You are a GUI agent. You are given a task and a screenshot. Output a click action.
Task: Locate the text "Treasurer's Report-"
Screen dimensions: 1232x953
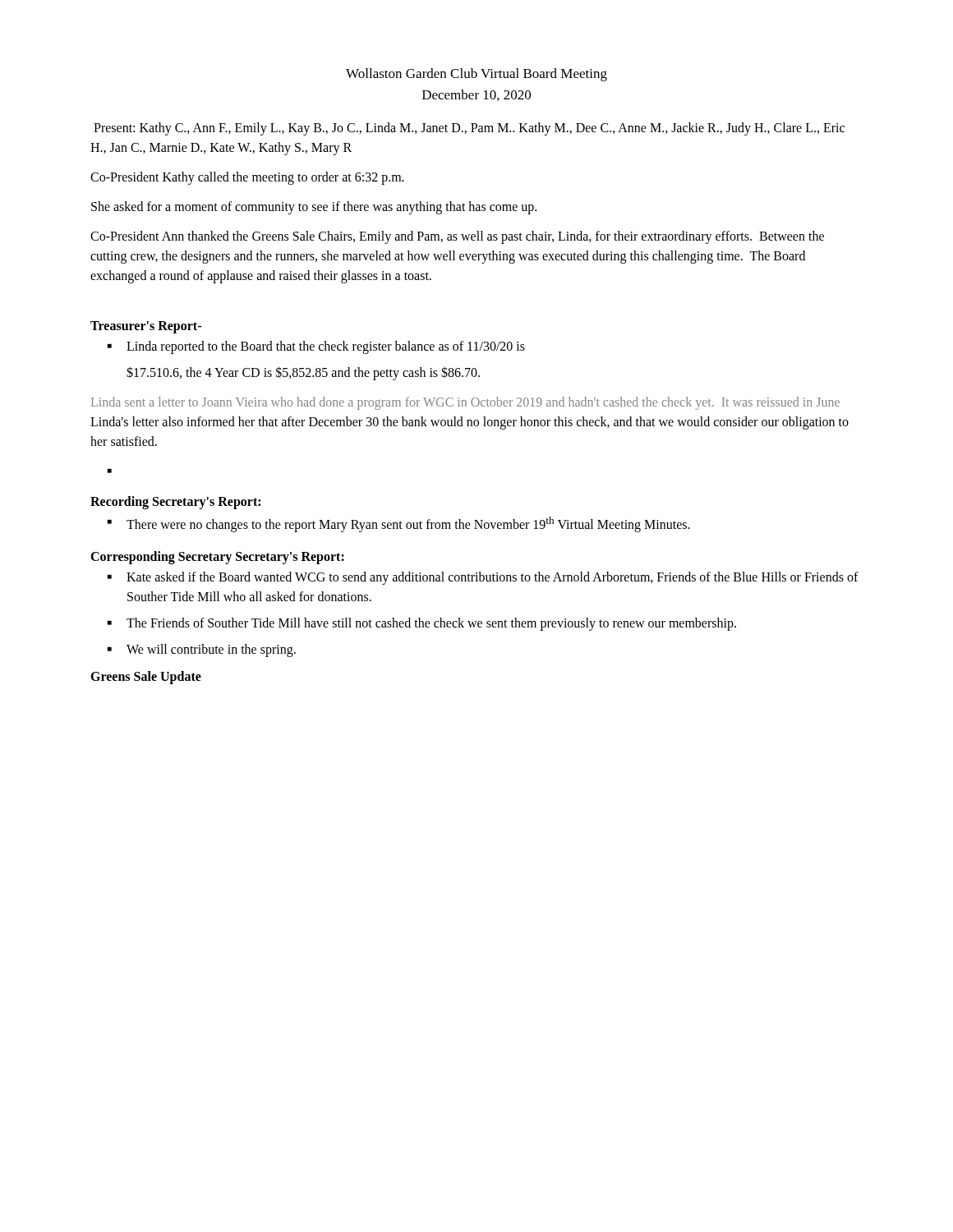146,326
